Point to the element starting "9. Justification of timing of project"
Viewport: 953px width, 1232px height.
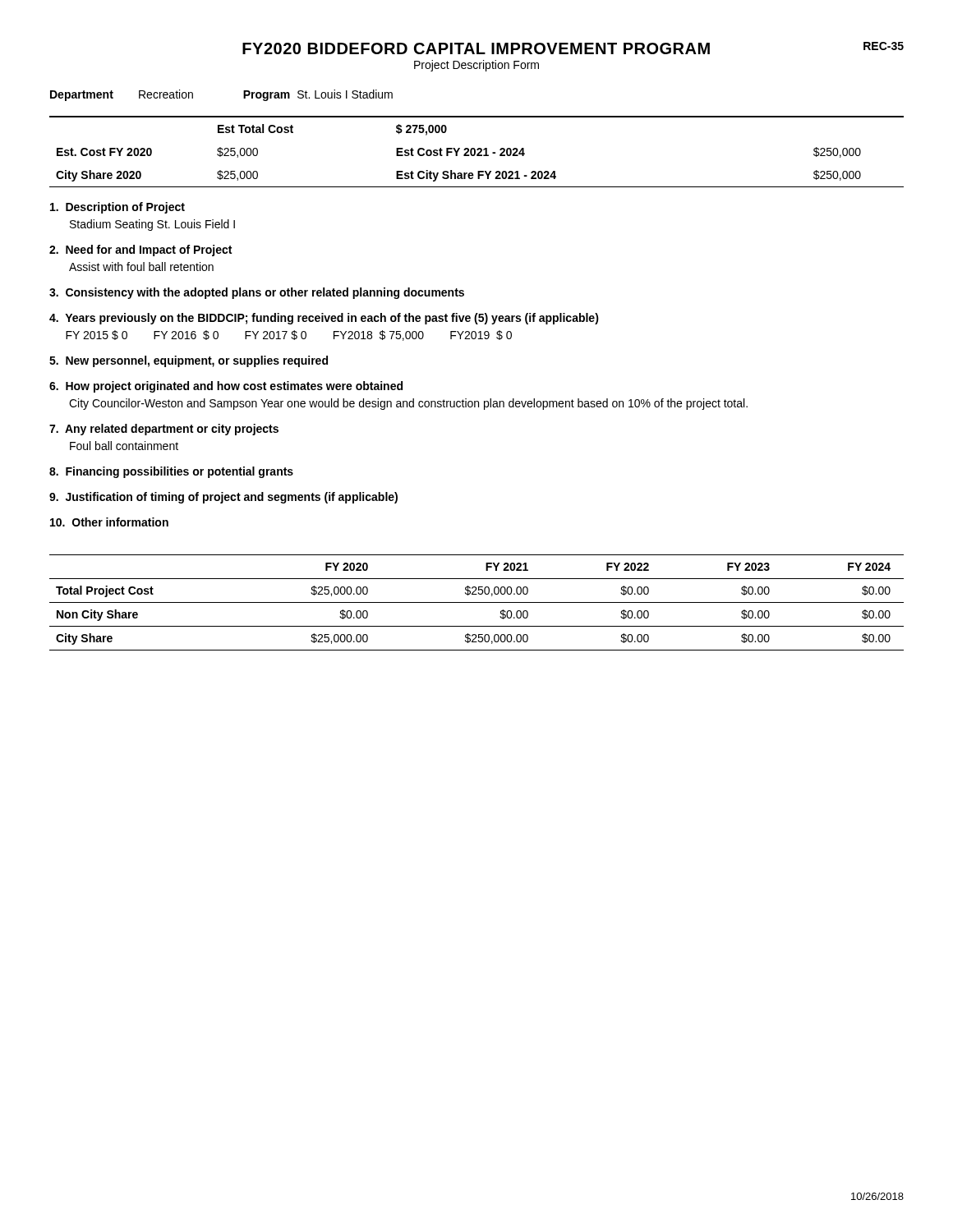pyautogui.click(x=224, y=497)
